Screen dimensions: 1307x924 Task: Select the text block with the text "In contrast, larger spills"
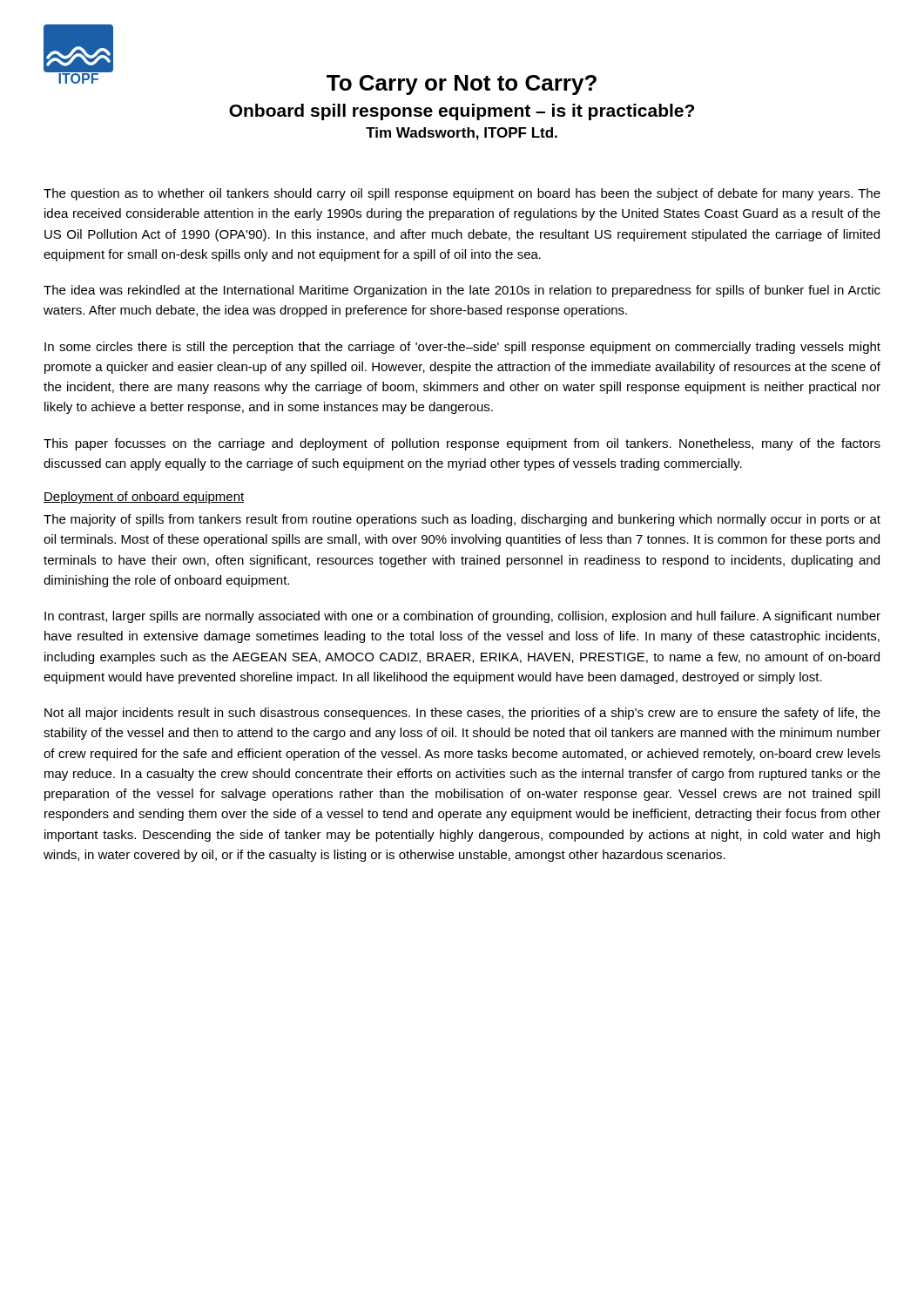pyautogui.click(x=462, y=646)
